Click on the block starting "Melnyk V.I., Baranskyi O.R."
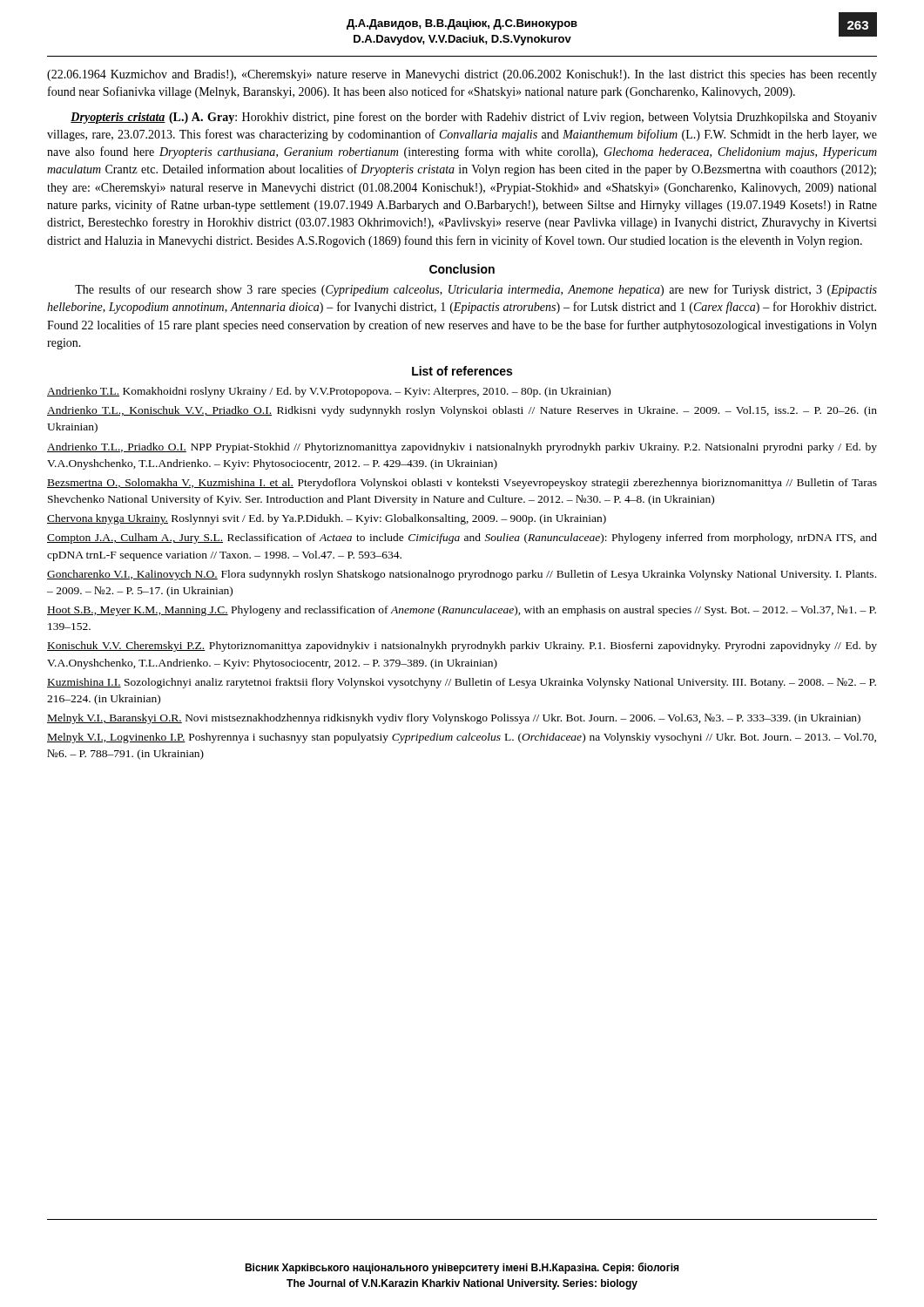The image size is (924, 1307). (x=454, y=718)
